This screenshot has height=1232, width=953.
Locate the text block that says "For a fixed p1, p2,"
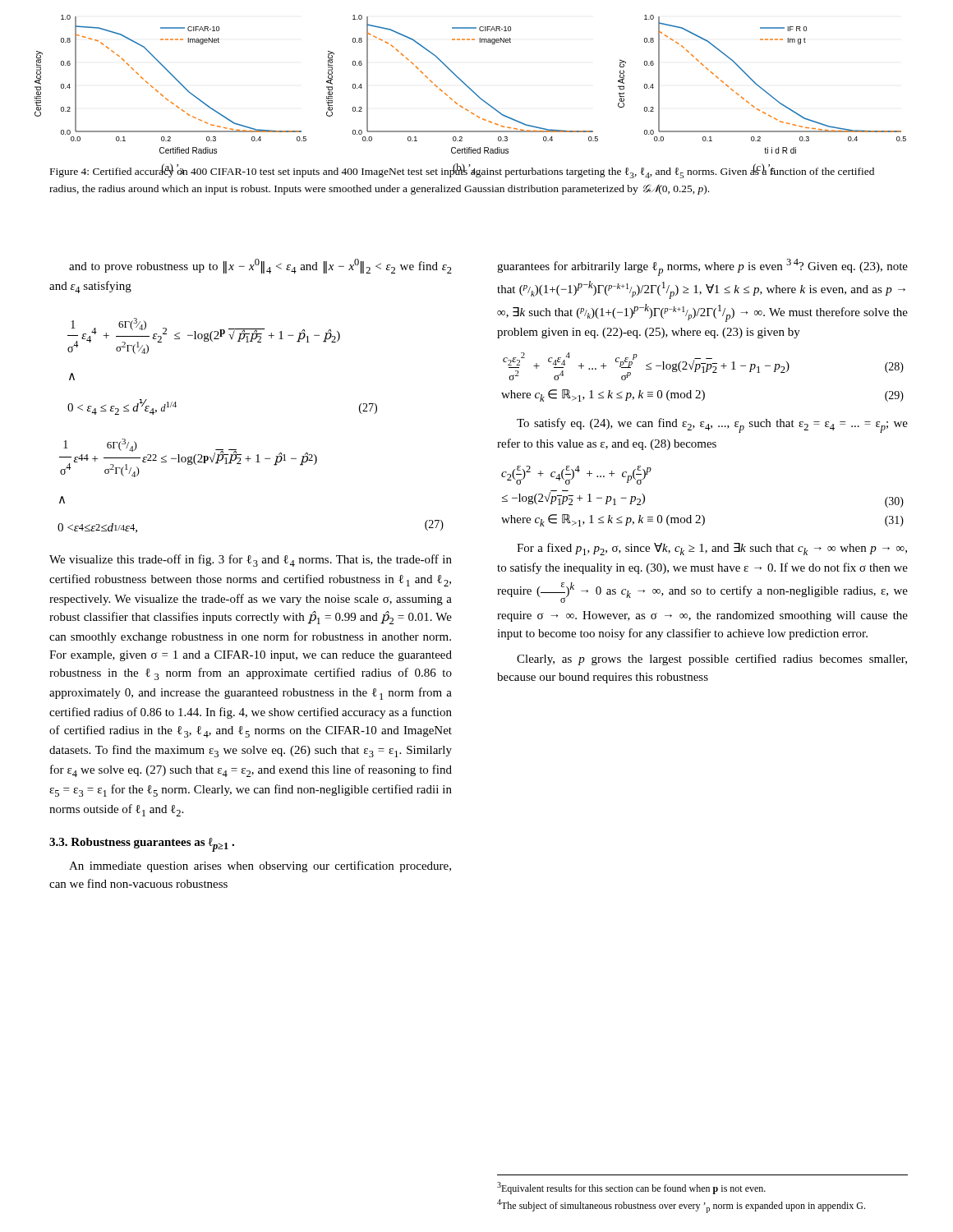tap(702, 613)
